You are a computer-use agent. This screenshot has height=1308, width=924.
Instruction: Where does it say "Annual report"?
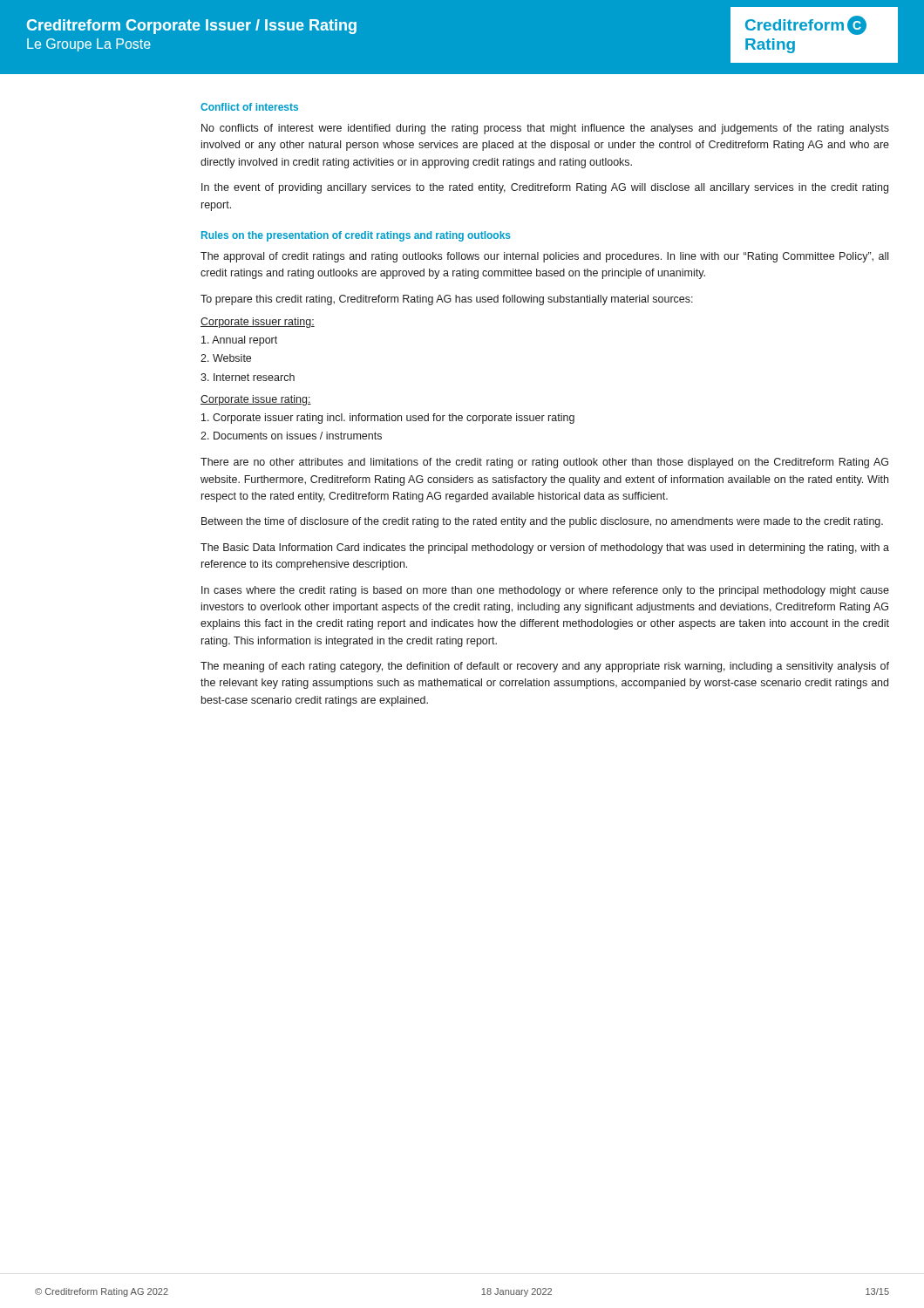pos(239,340)
